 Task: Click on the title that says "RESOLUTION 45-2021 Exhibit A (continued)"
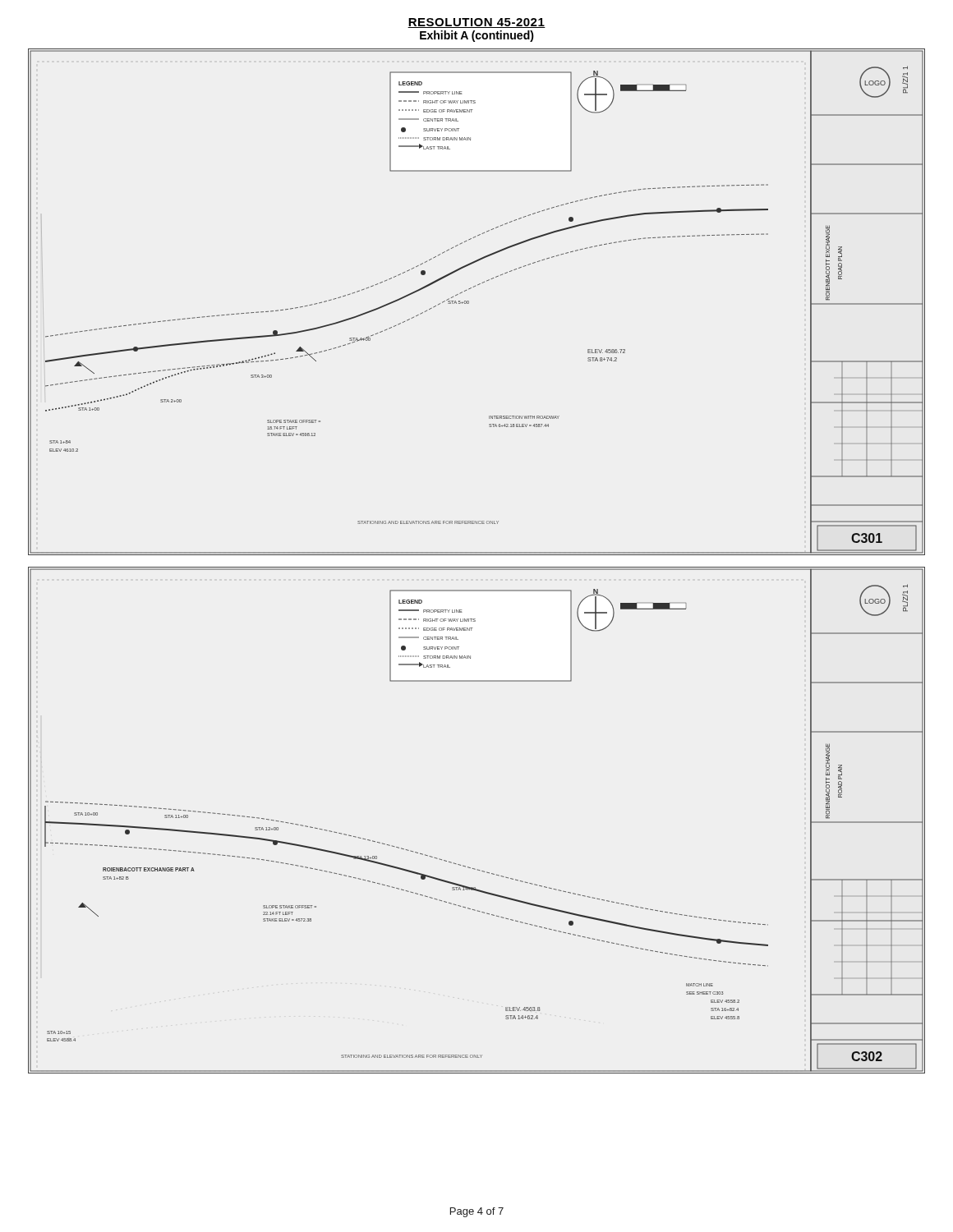coord(476,28)
